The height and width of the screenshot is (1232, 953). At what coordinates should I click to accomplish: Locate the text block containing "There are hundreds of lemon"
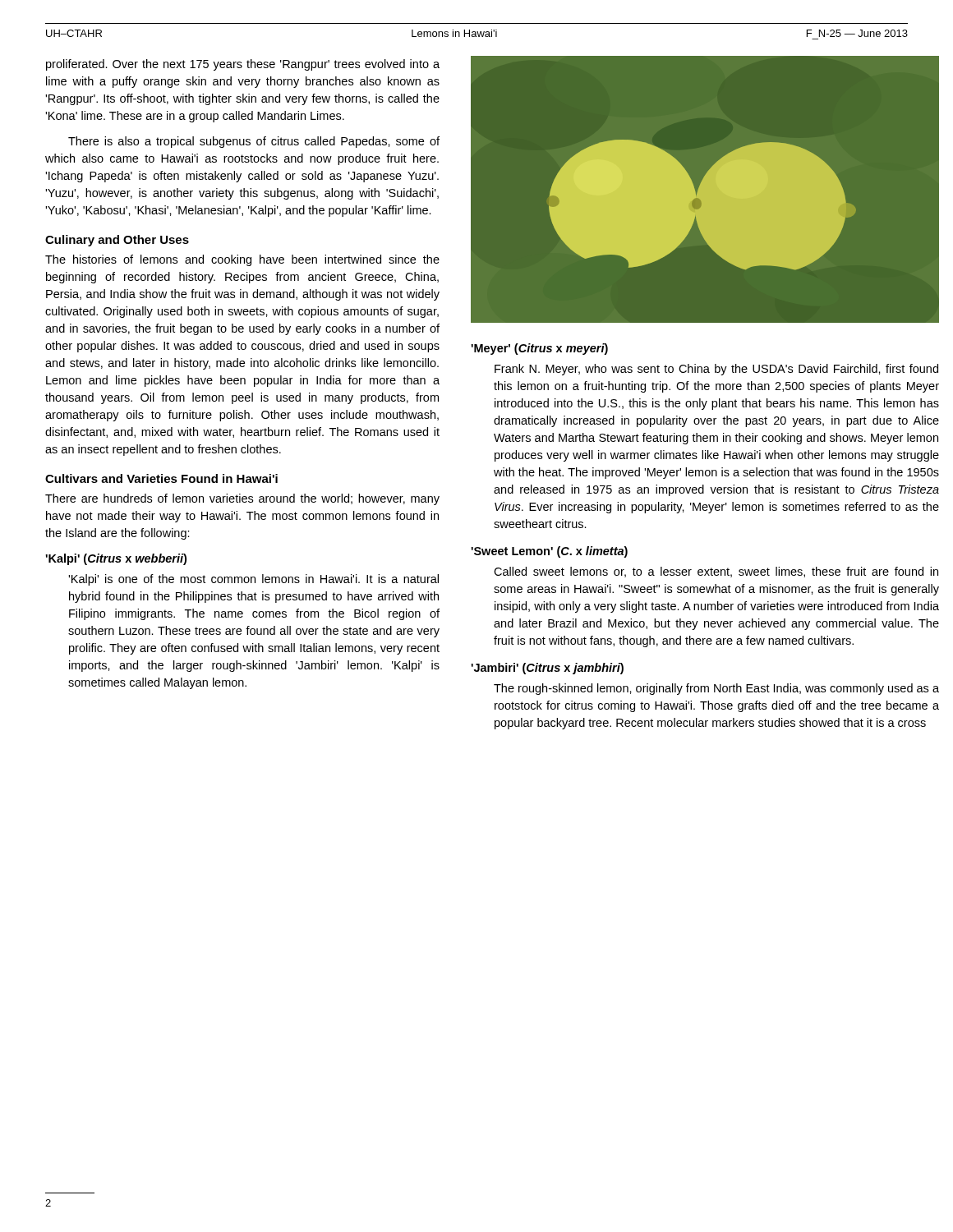[x=242, y=516]
